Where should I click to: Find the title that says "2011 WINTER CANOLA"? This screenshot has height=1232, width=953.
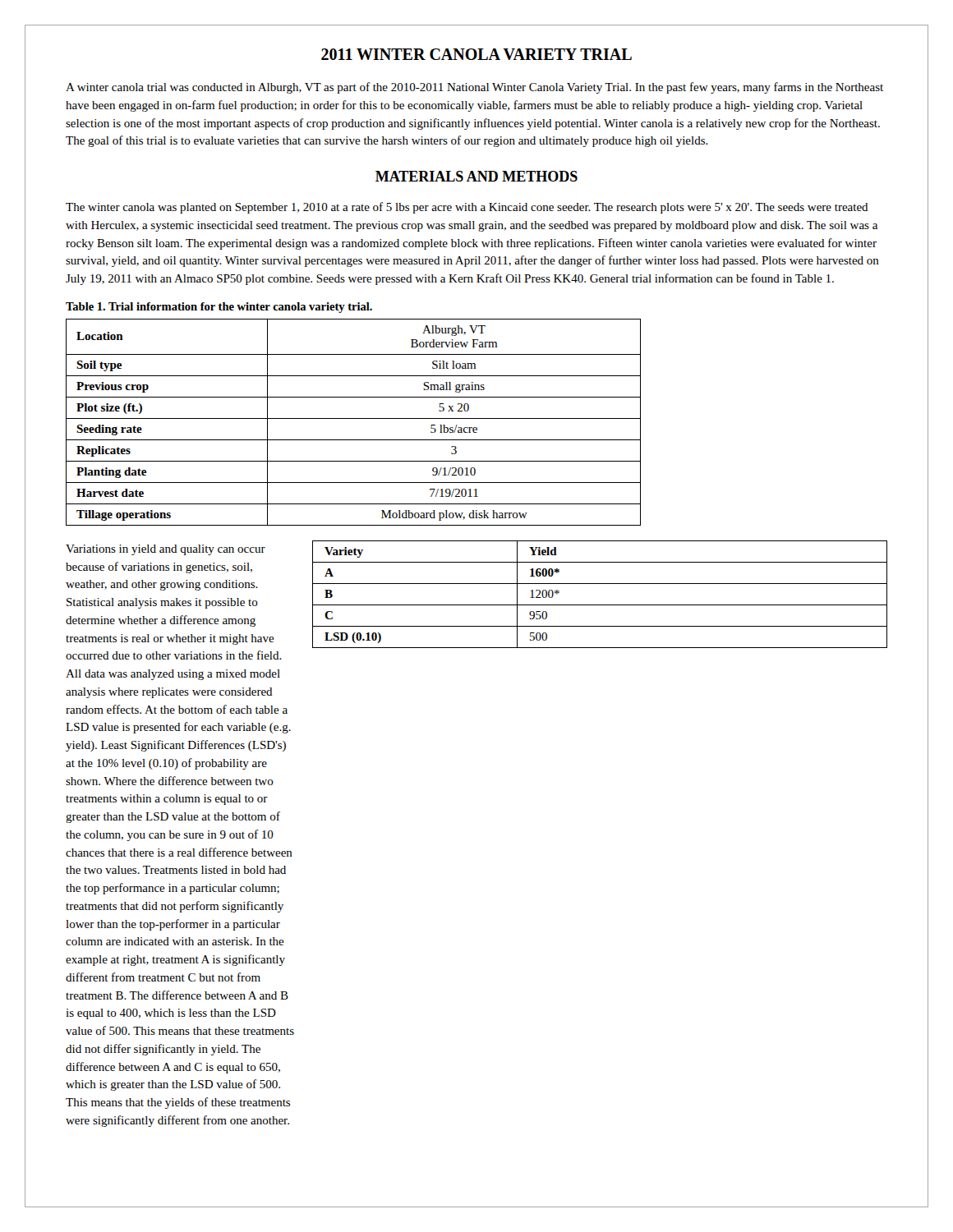click(476, 54)
